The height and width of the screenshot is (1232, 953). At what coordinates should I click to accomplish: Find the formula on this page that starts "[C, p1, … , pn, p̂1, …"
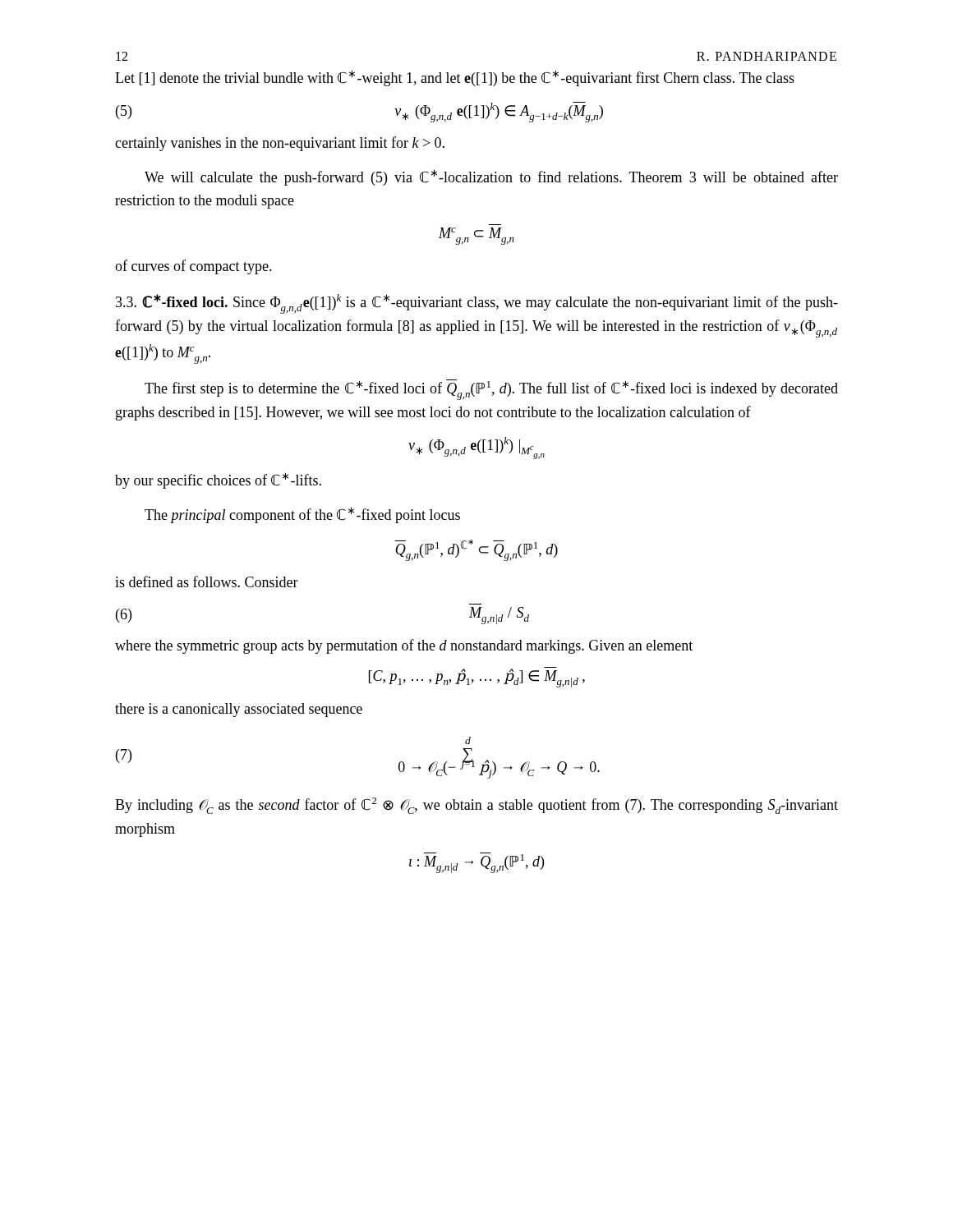[x=476, y=678]
